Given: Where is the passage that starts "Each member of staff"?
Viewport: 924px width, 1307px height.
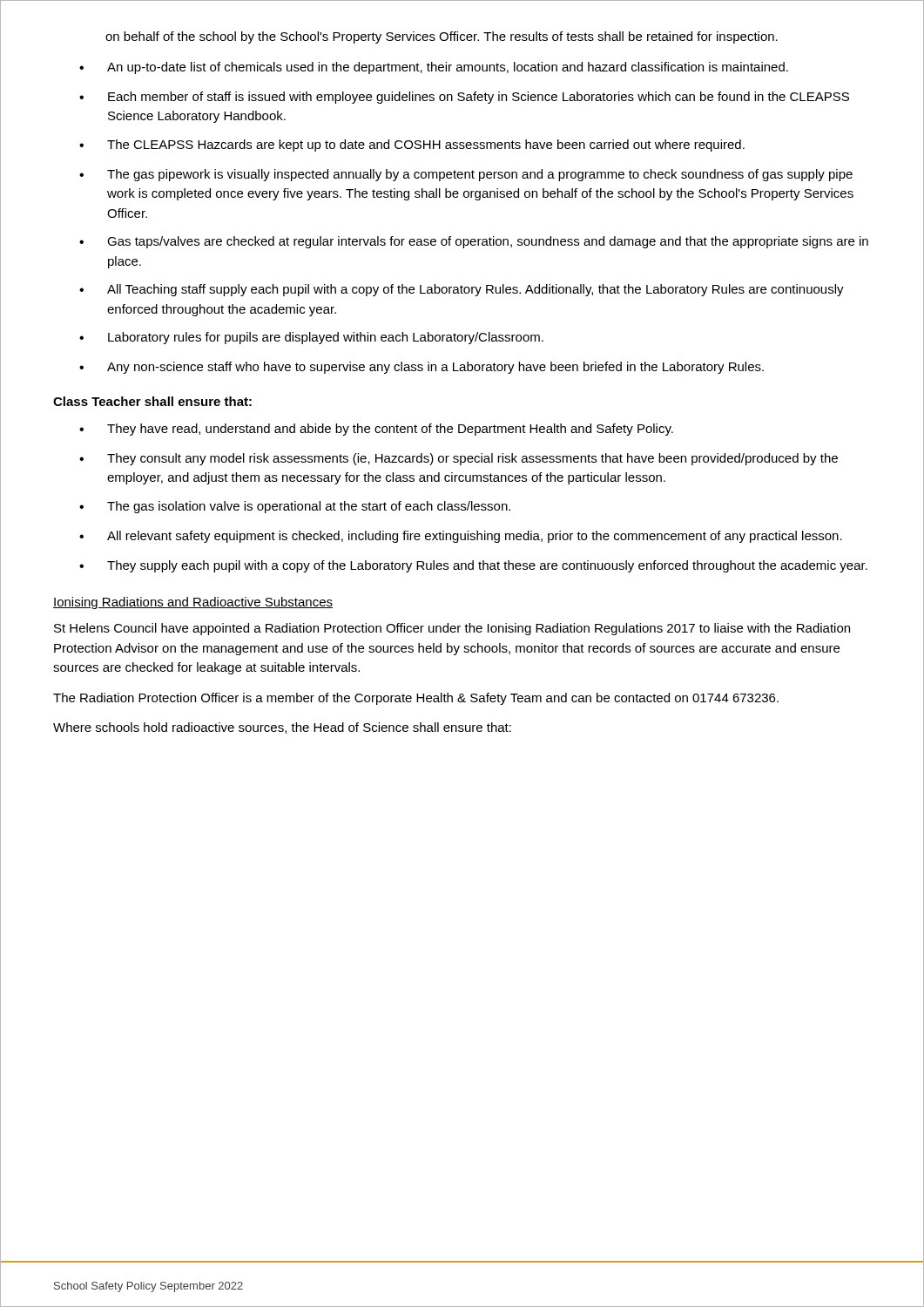Looking at the screenshot, I should click(x=462, y=106).
